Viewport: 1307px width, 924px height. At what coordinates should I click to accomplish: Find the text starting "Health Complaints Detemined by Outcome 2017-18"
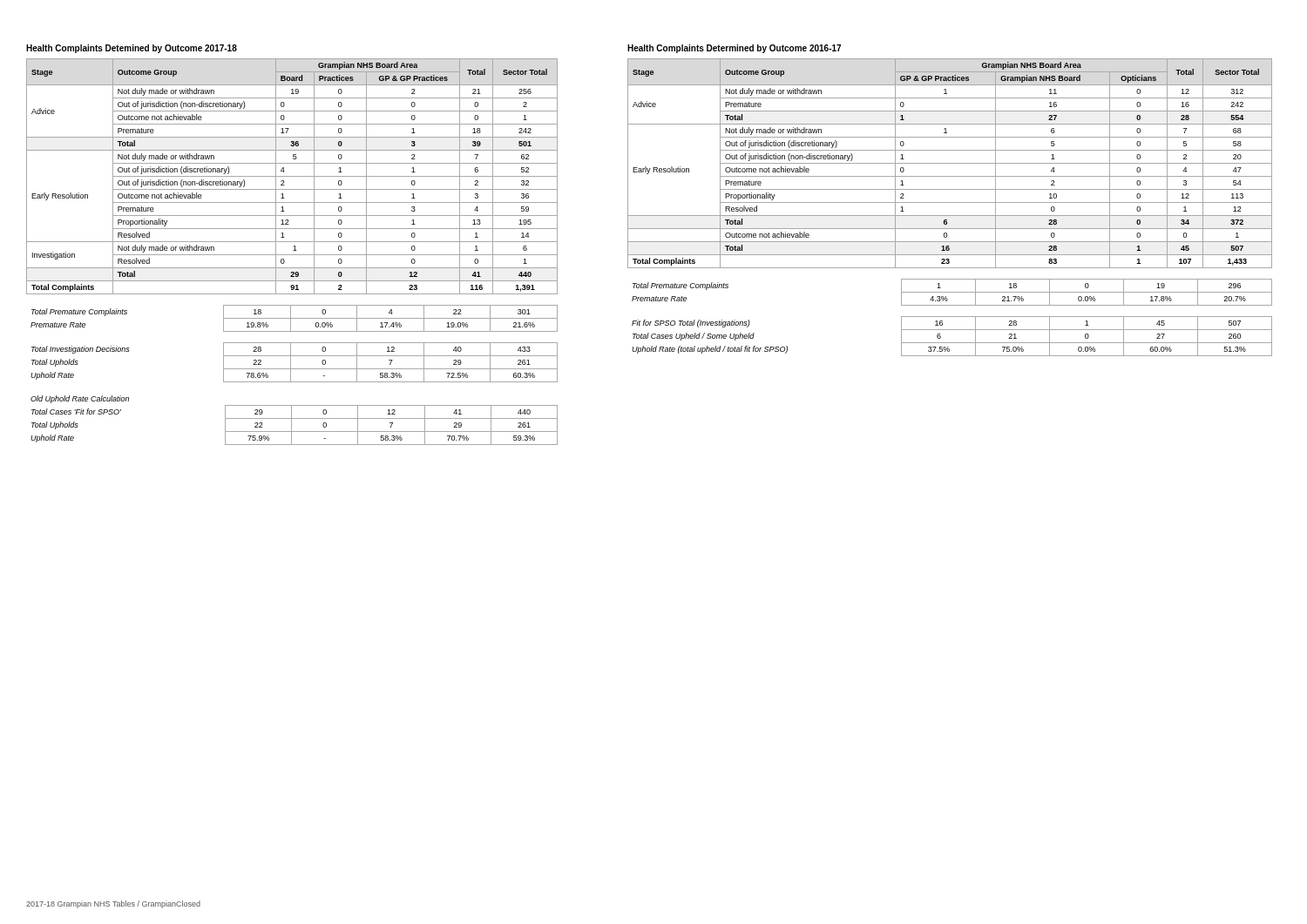131,48
